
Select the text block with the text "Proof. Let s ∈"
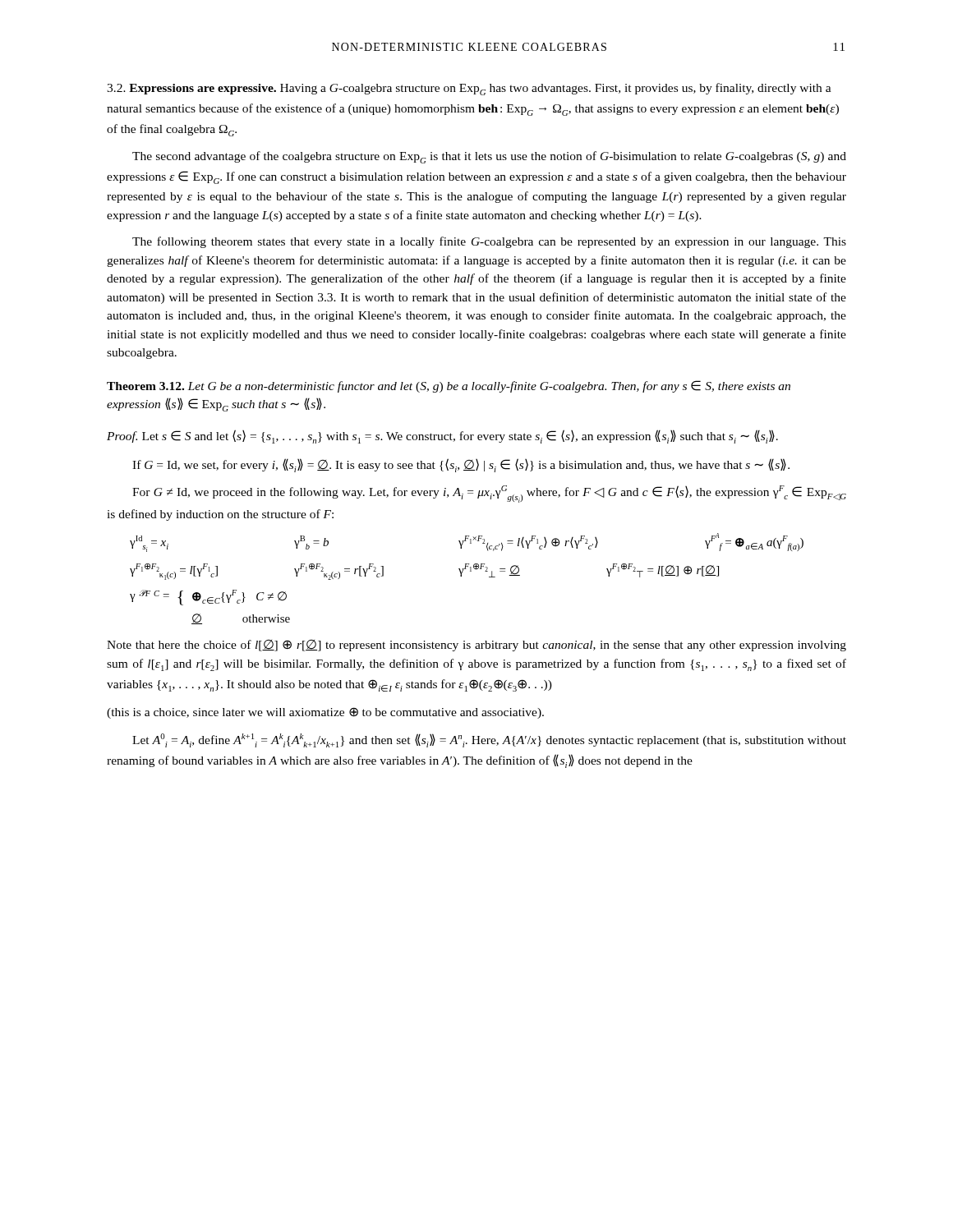[476, 475]
